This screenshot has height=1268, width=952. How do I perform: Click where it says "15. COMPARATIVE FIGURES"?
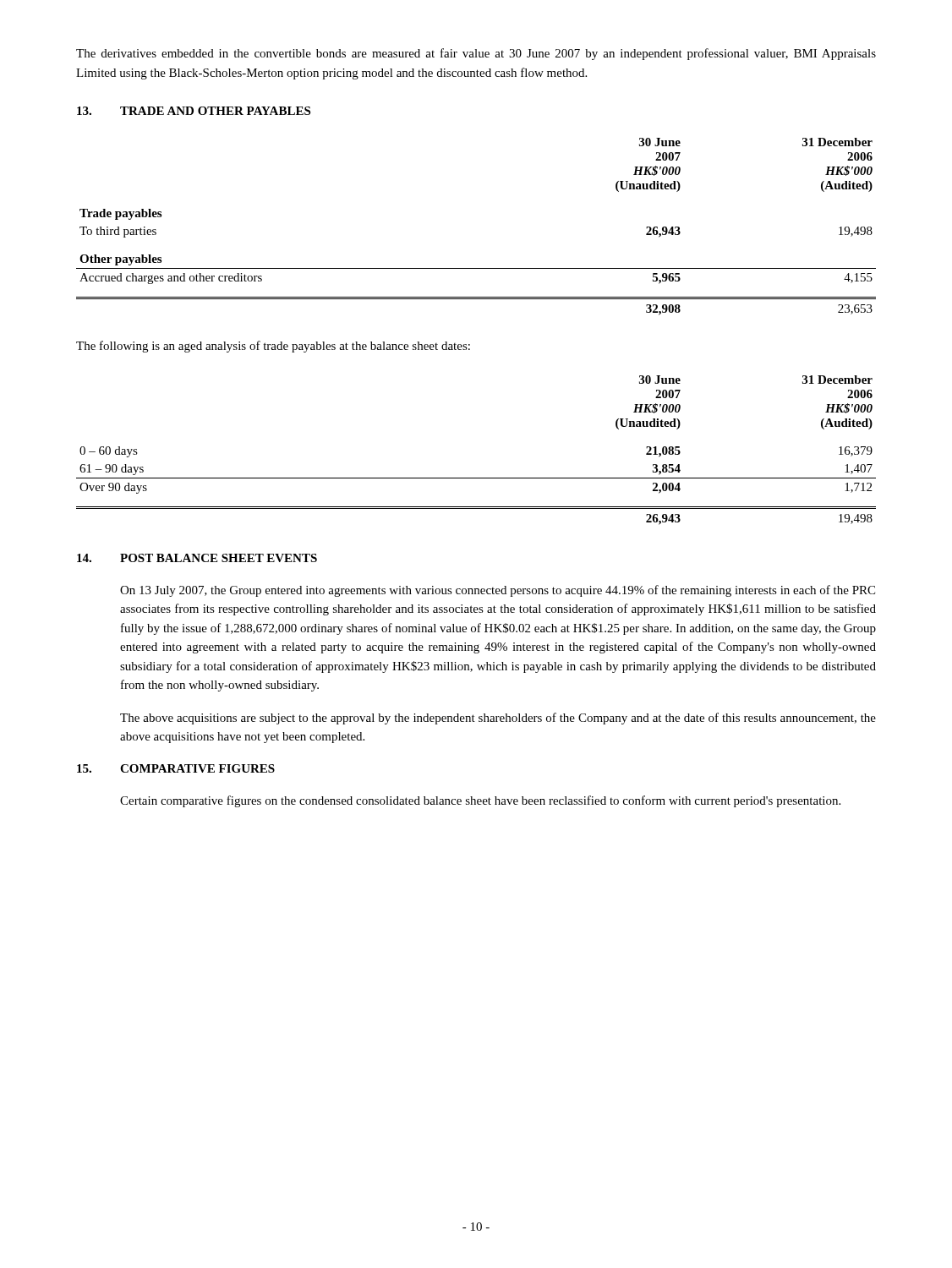[176, 768]
